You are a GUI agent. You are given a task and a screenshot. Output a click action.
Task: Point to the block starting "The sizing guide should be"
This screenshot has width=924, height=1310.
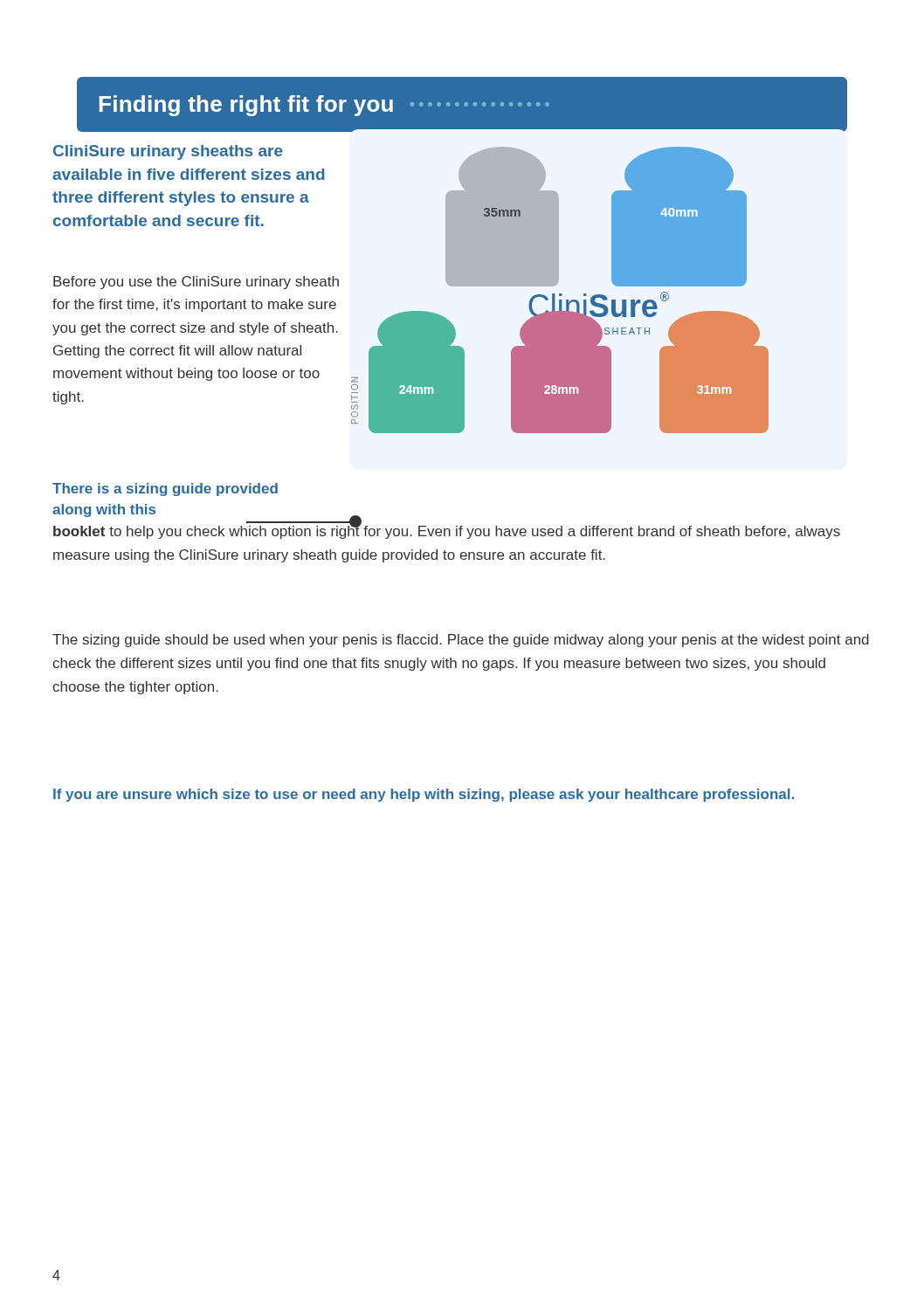coord(462,664)
